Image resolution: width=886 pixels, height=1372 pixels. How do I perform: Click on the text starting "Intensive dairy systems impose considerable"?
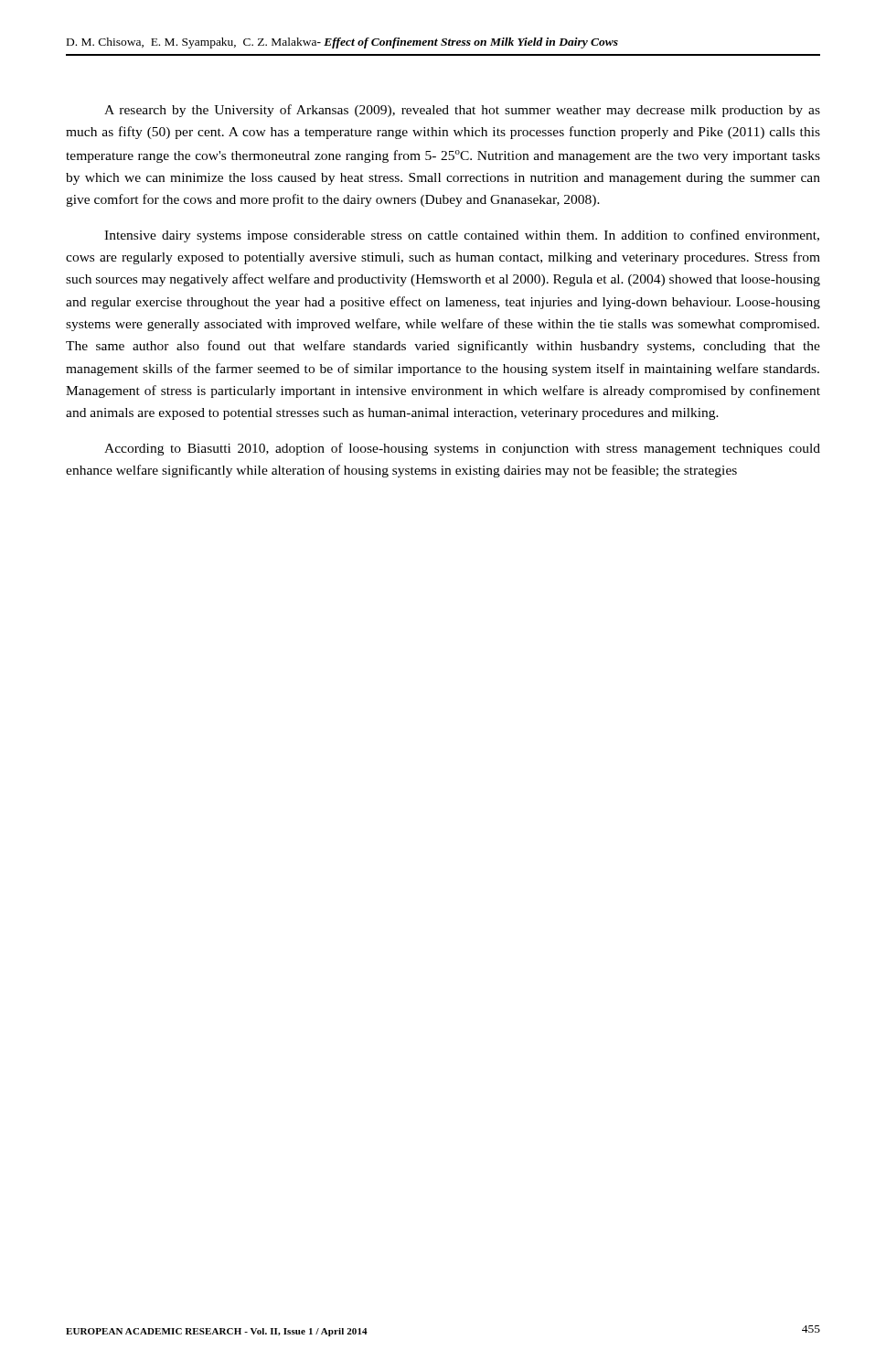click(443, 323)
